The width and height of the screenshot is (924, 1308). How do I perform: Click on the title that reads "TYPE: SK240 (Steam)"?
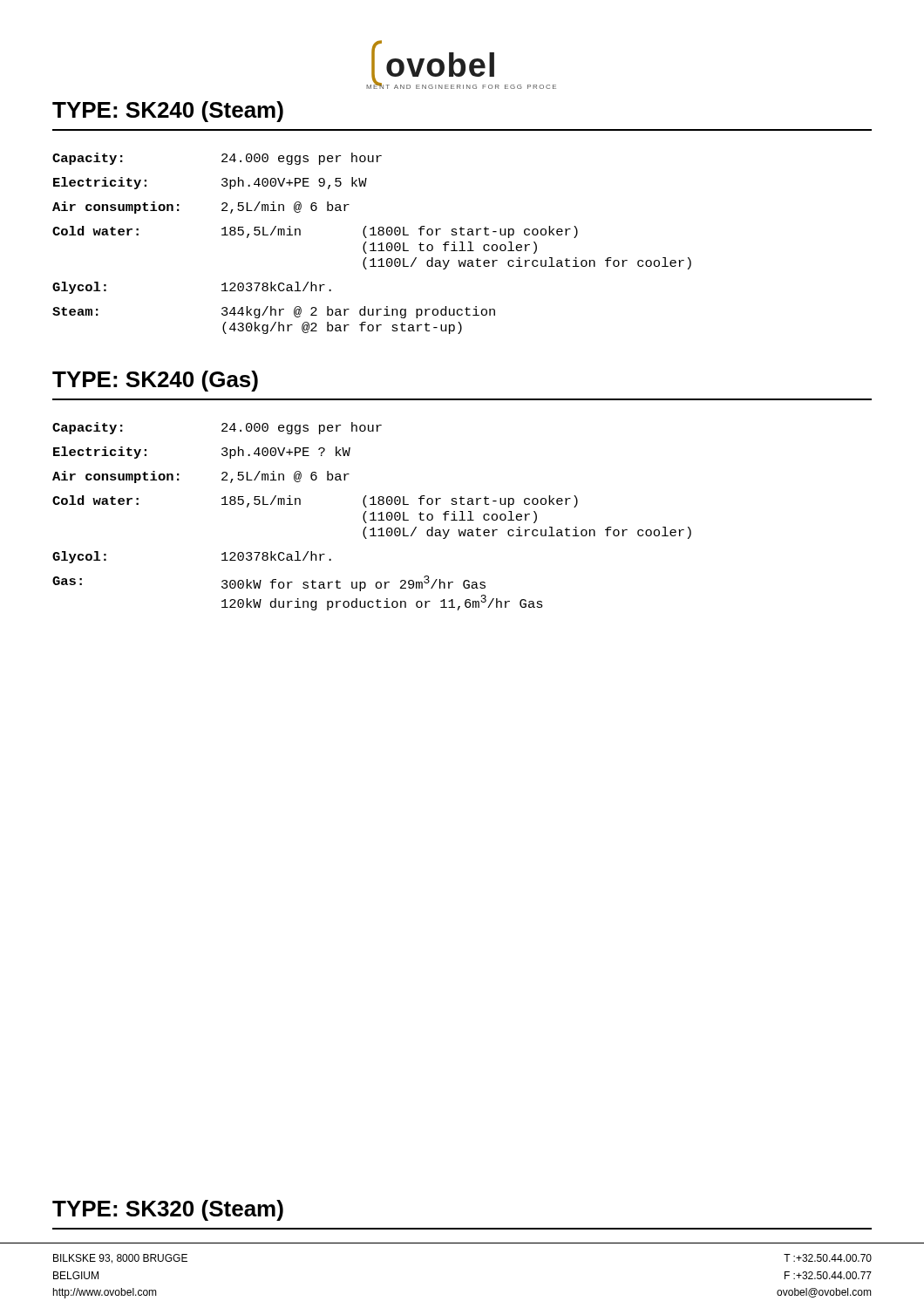tap(168, 110)
